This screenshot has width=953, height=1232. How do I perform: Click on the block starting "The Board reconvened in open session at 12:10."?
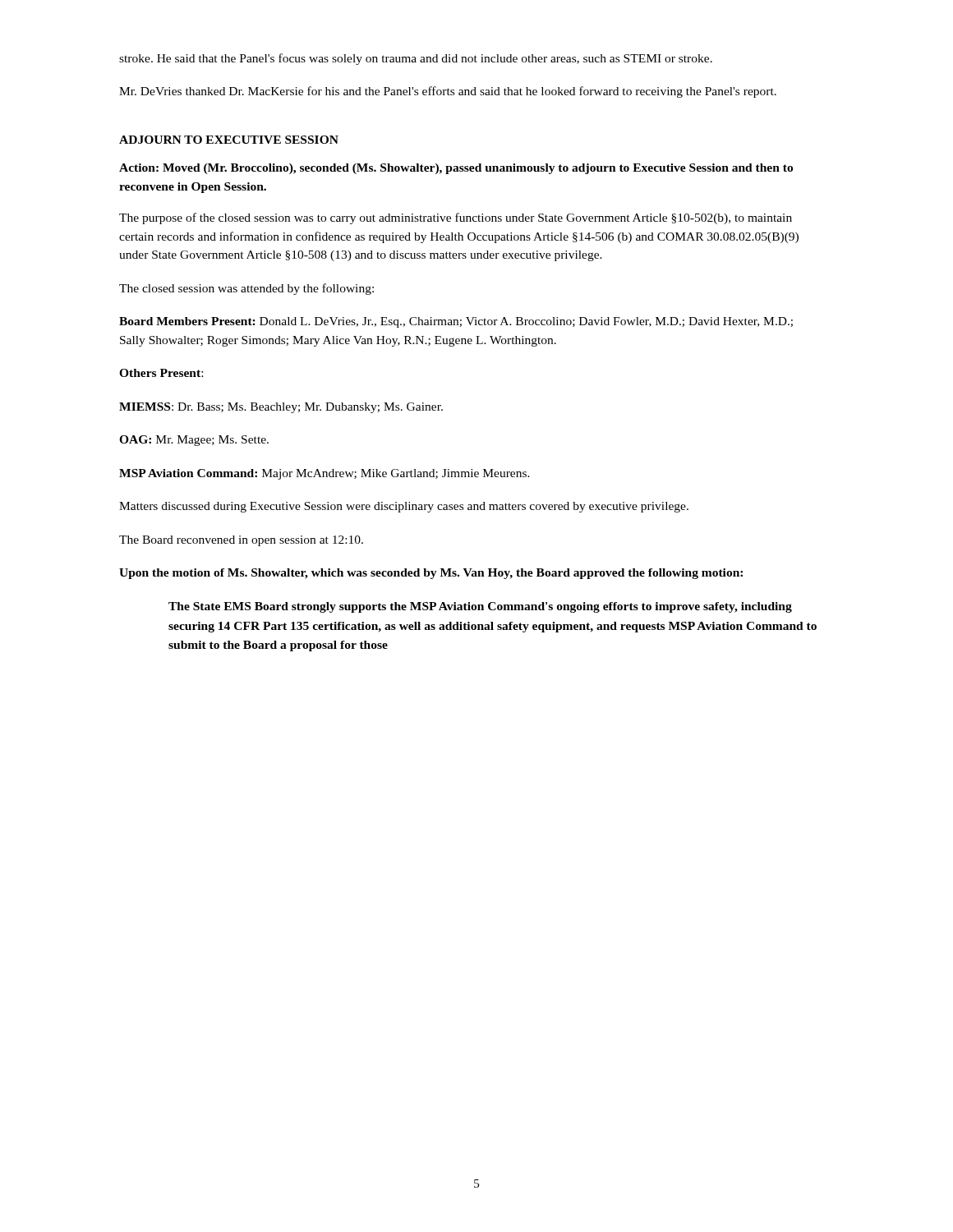point(241,539)
